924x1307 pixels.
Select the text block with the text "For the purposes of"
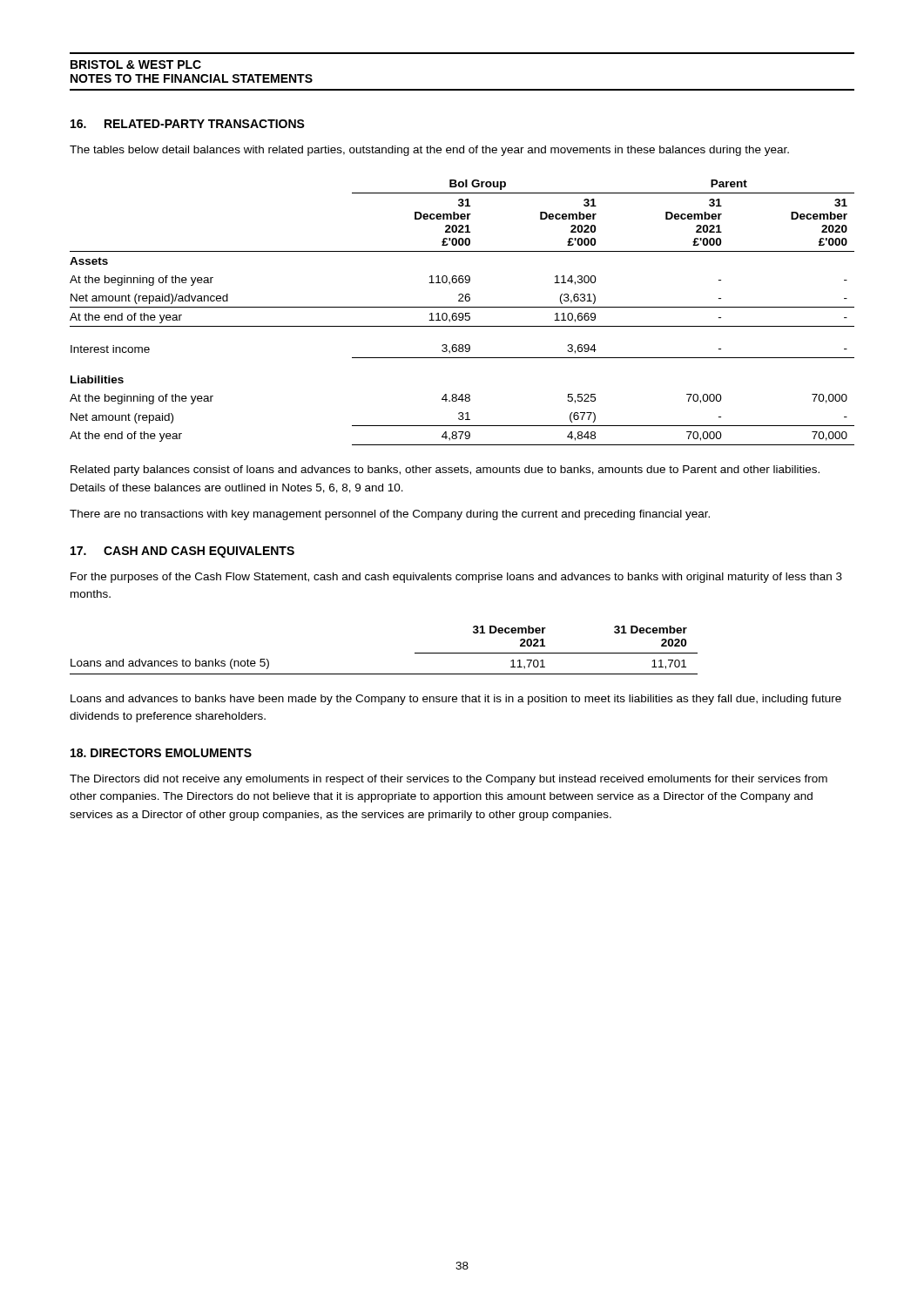click(456, 585)
